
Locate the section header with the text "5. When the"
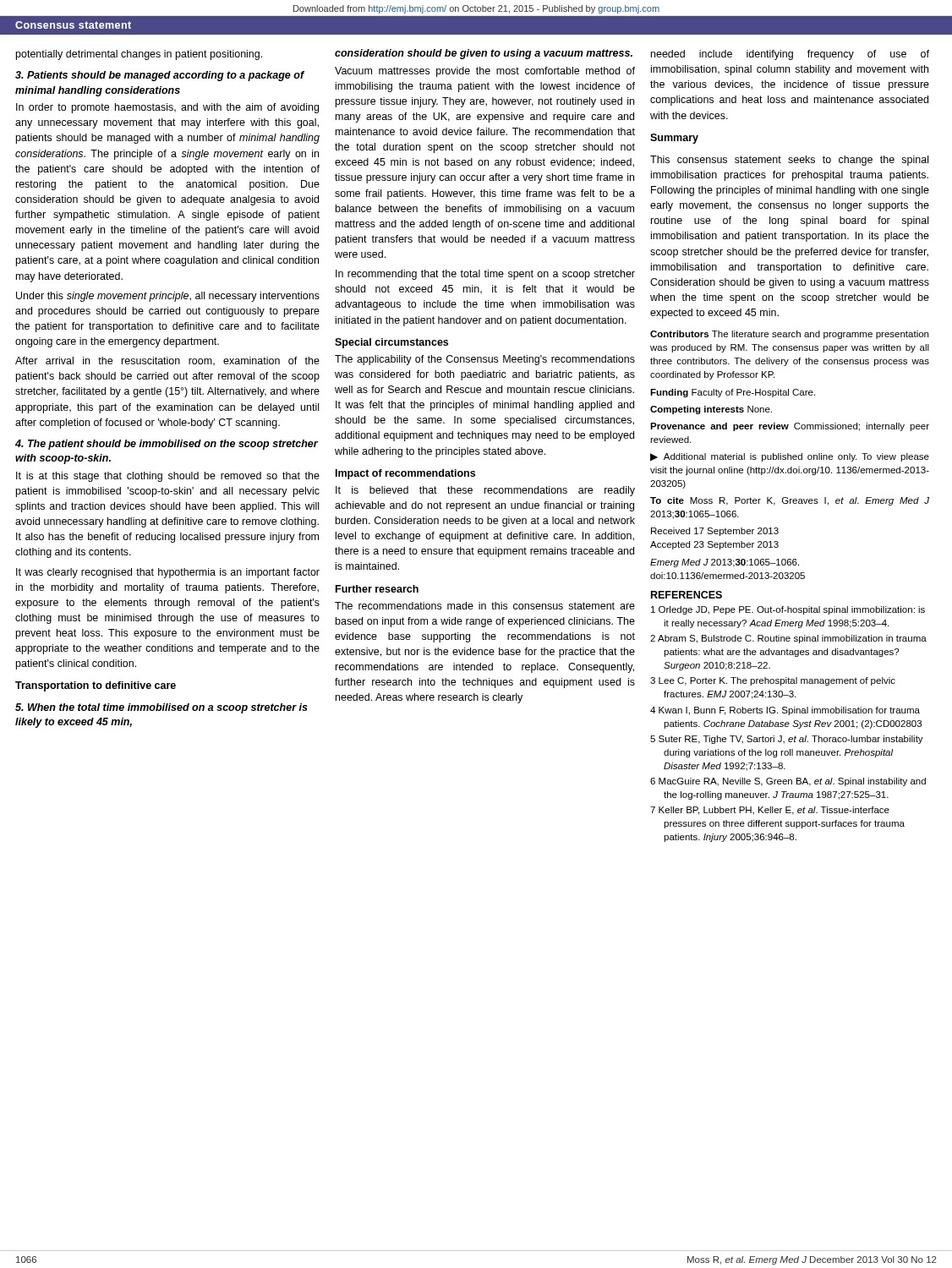tap(161, 715)
